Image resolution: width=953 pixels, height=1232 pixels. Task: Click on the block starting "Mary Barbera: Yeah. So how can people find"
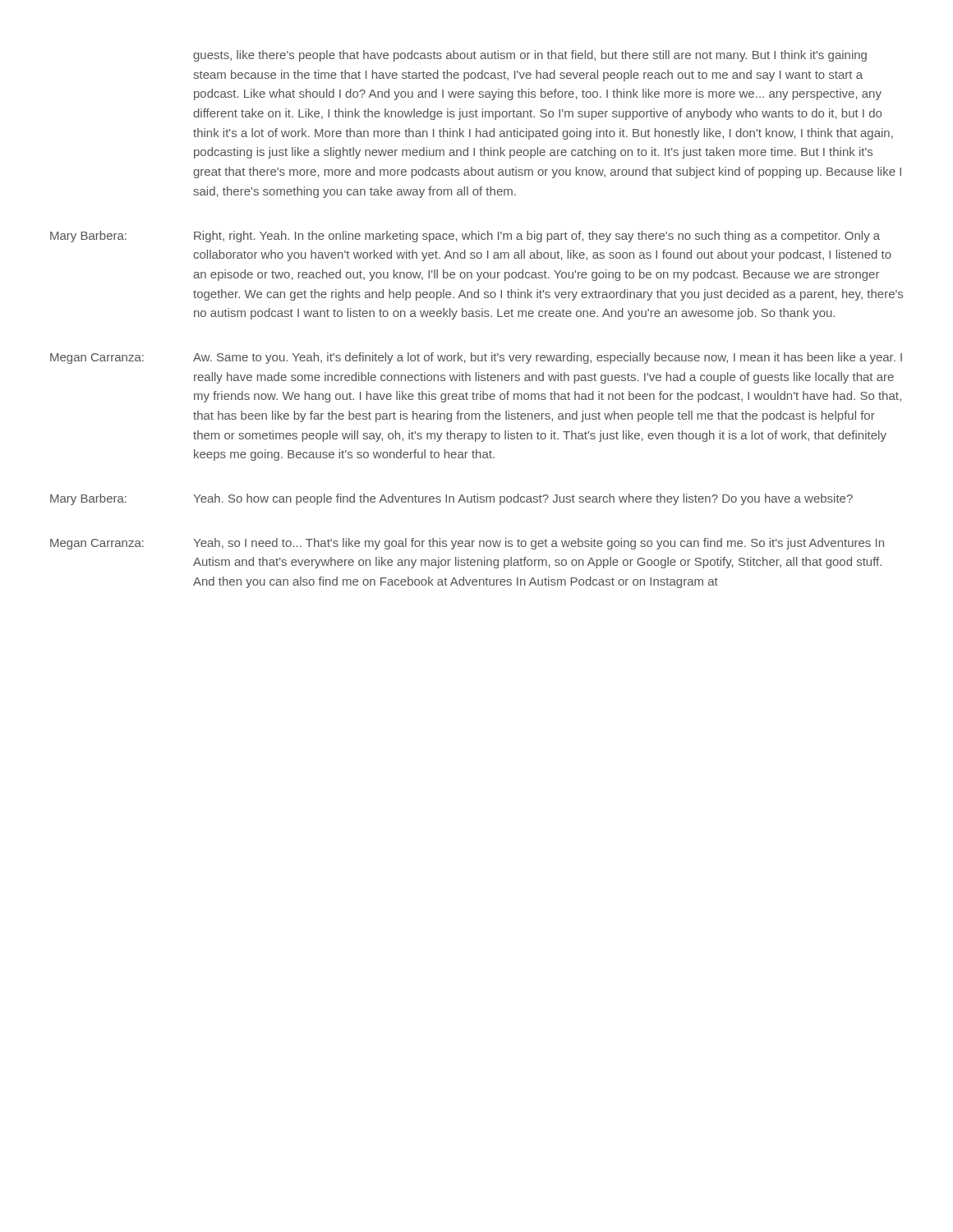[476, 498]
